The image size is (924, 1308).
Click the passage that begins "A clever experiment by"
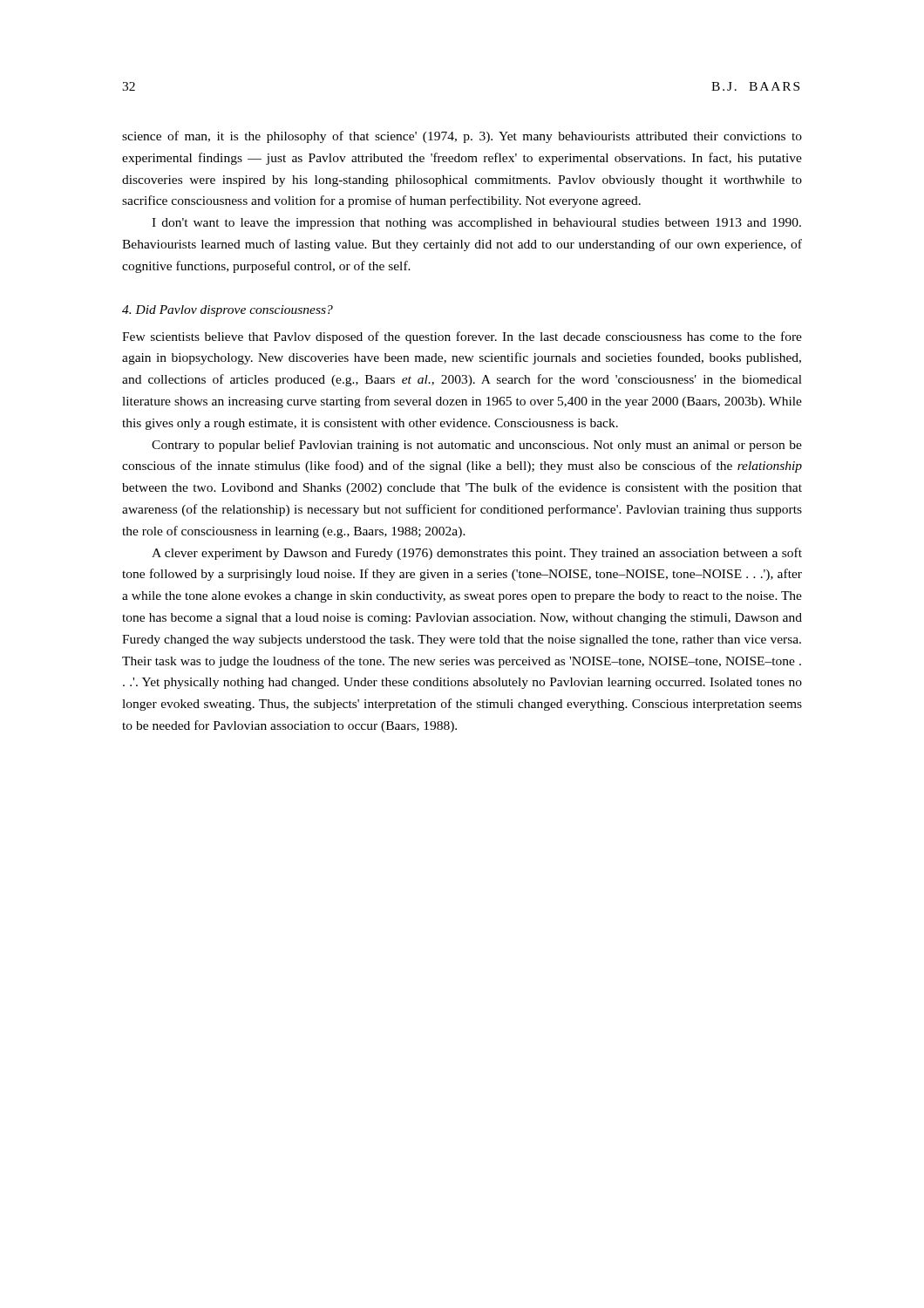(x=462, y=639)
